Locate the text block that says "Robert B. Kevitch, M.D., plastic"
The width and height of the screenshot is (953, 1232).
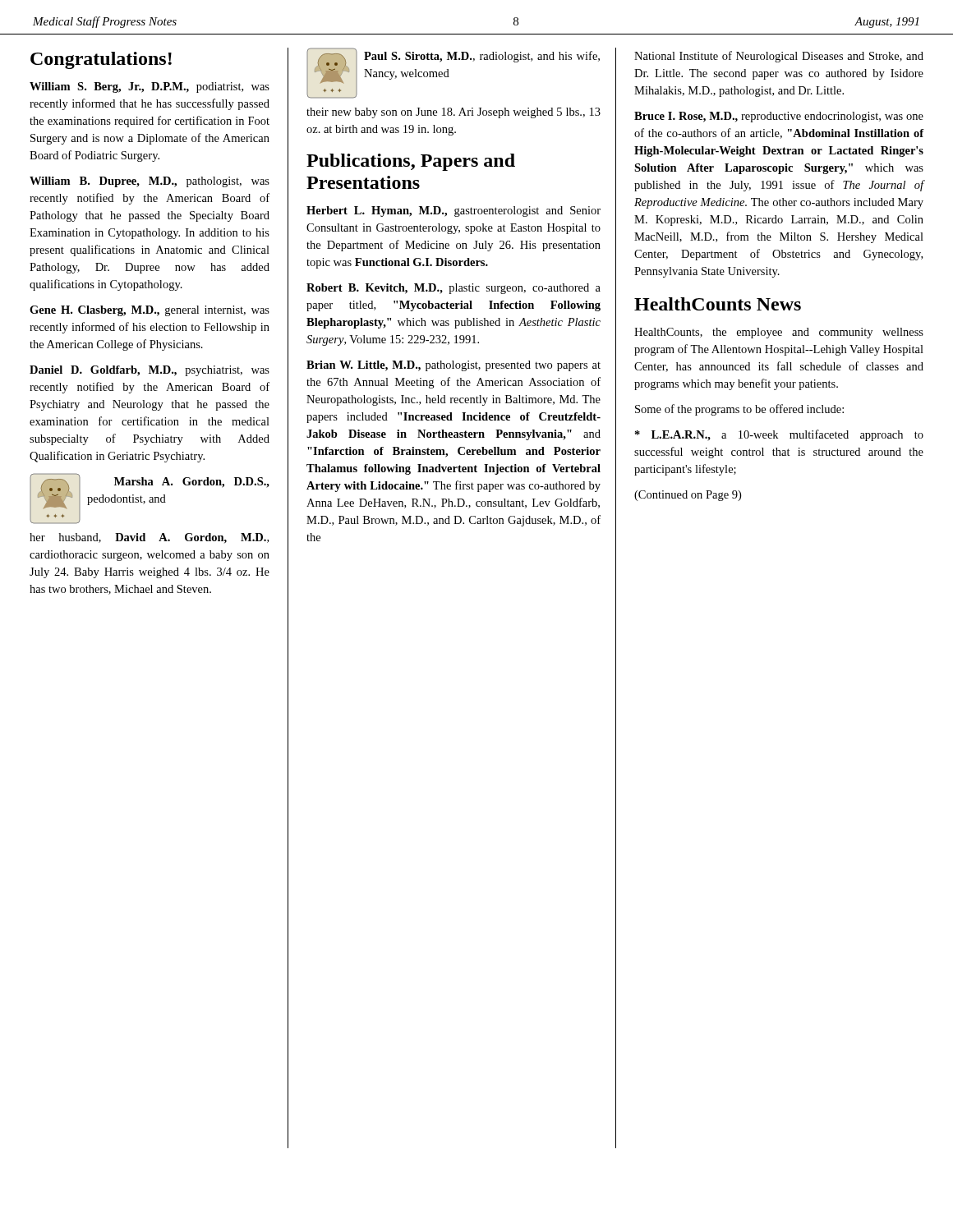(454, 313)
